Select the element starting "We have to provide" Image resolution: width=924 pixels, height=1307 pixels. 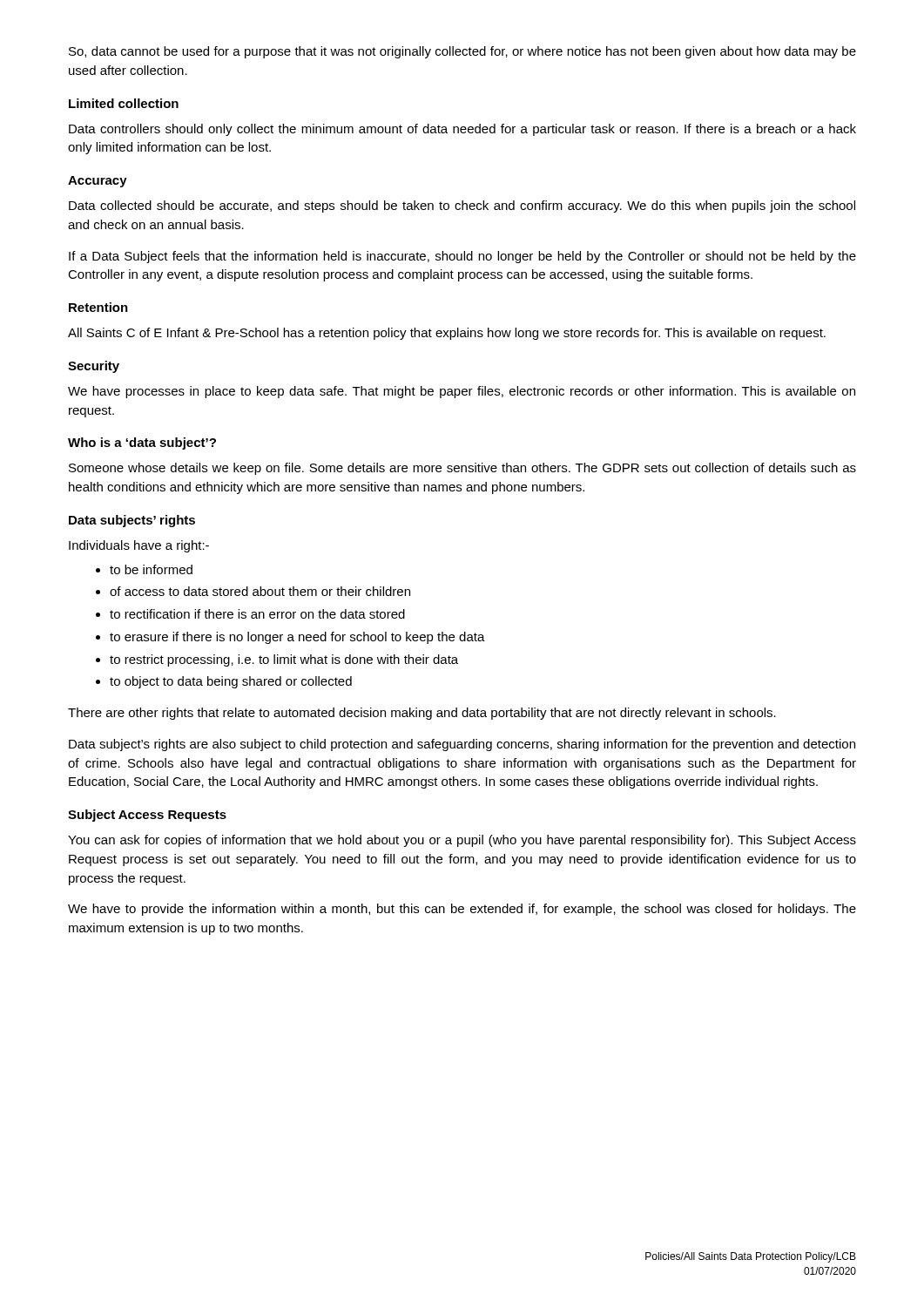(462, 918)
